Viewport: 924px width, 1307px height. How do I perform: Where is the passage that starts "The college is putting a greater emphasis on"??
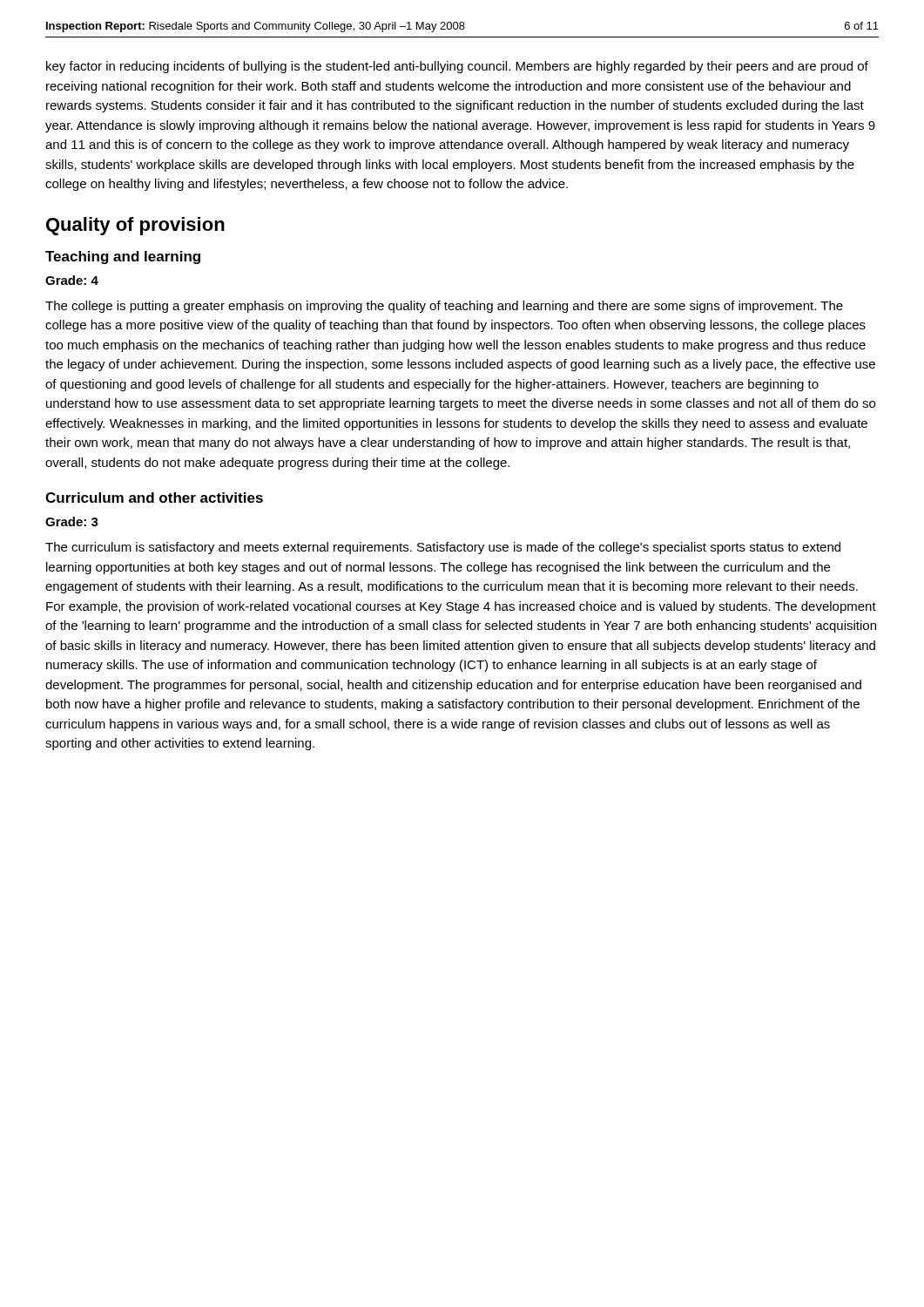click(462, 384)
